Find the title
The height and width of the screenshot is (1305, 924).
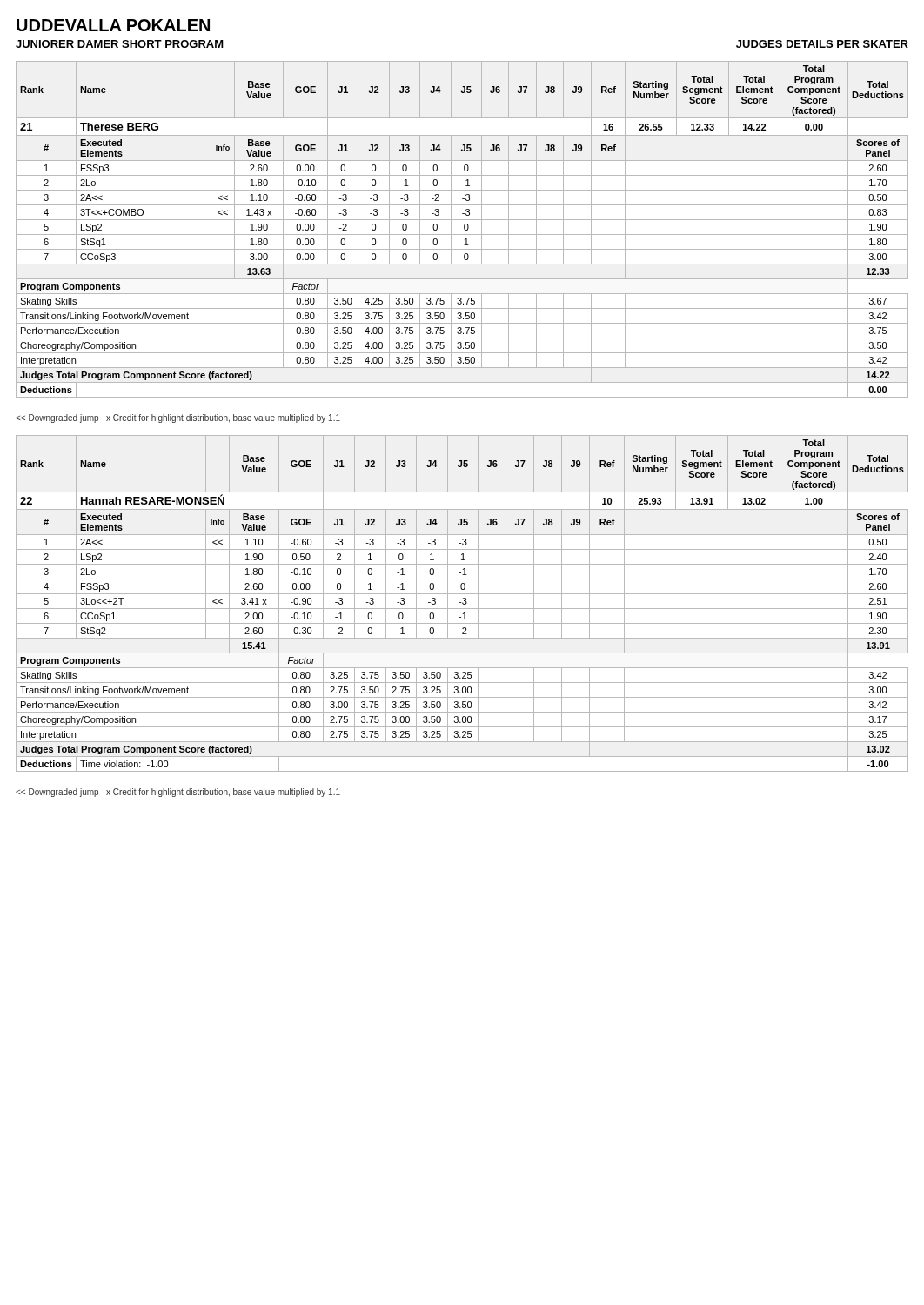point(113,25)
